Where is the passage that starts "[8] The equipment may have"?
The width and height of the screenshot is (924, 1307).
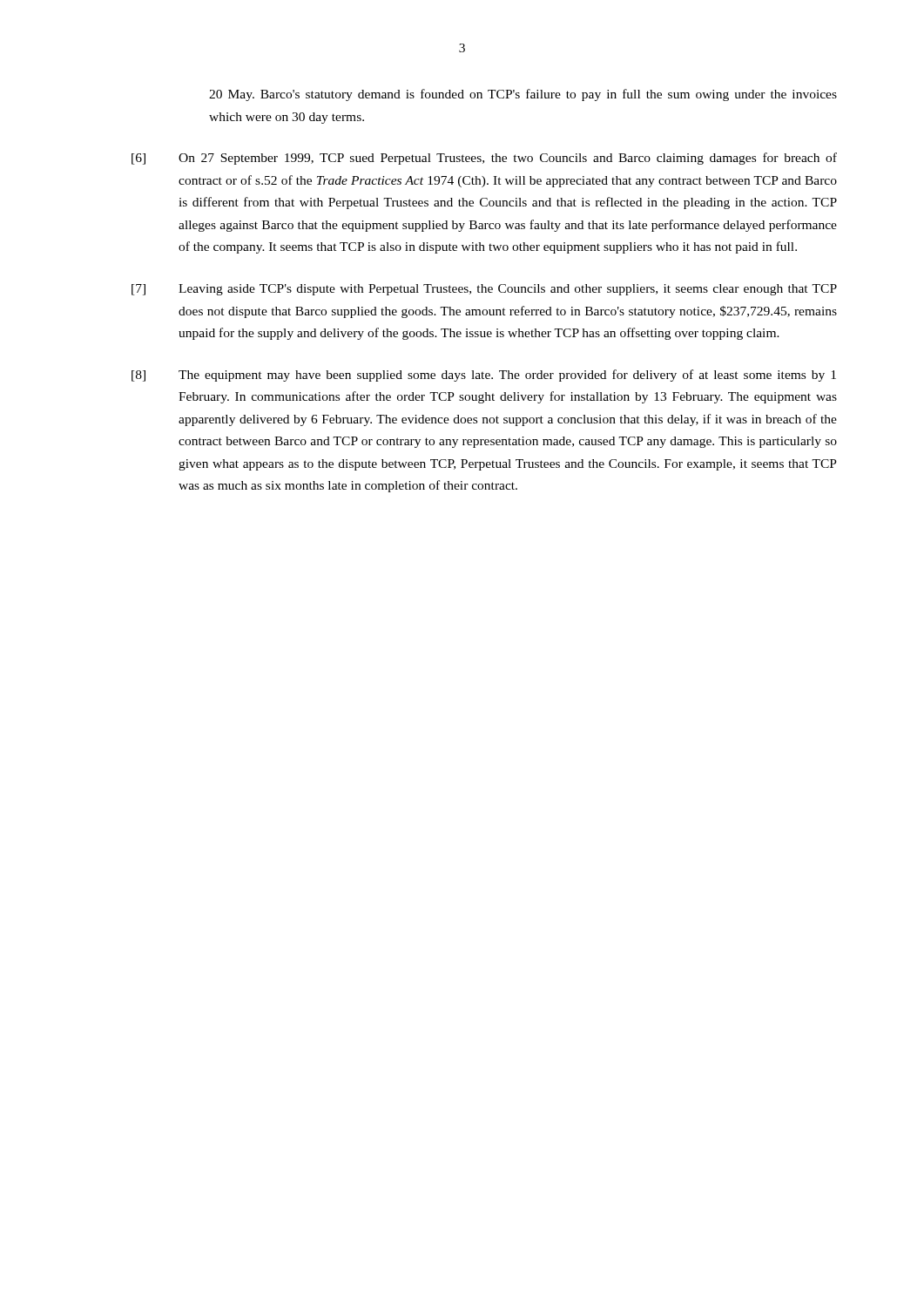coord(484,430)
